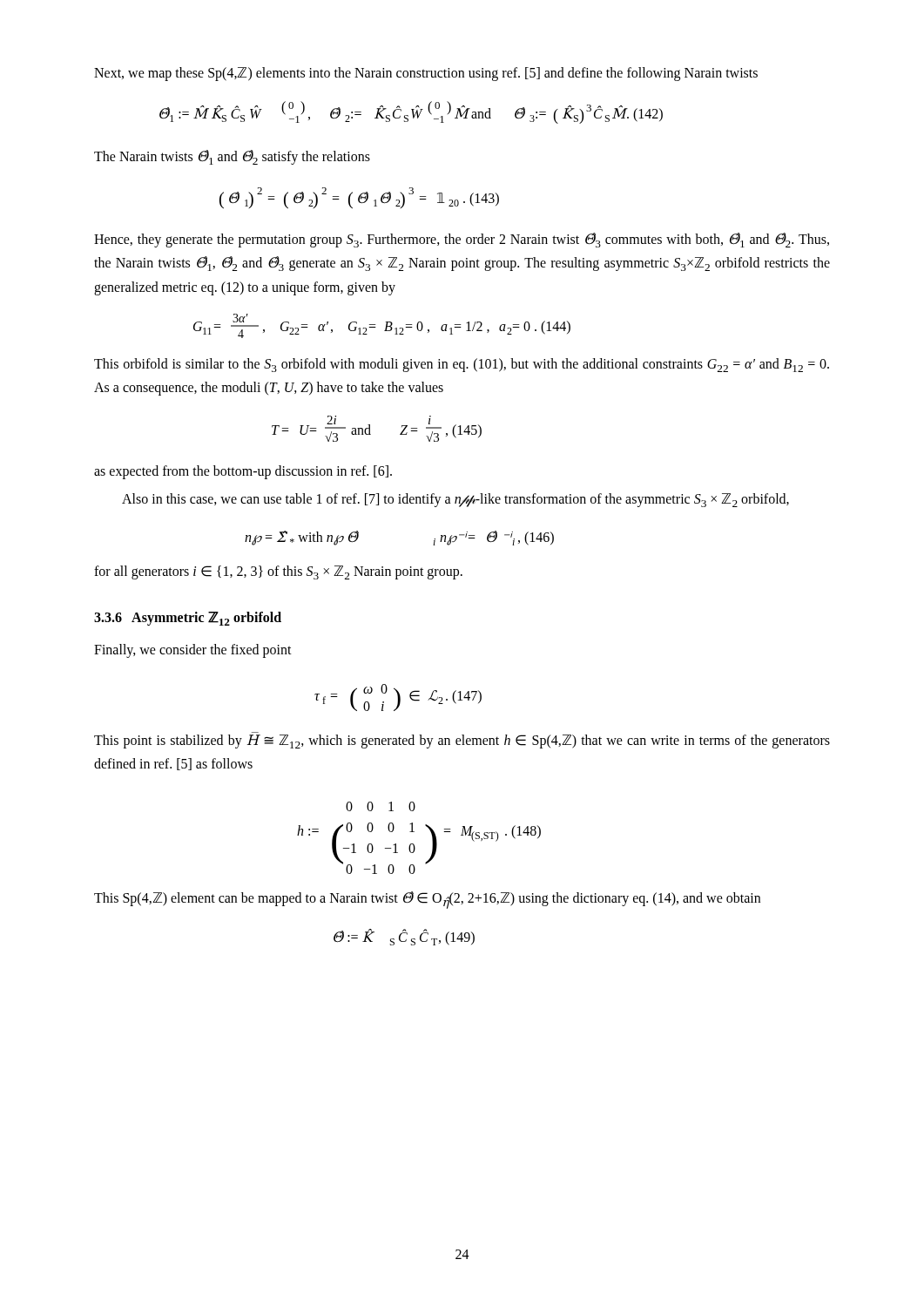Click the passage that begins "as expected from the bottom-up discussion"
924x1307 pixels.
pyautogui.click(x=243, y=471)
